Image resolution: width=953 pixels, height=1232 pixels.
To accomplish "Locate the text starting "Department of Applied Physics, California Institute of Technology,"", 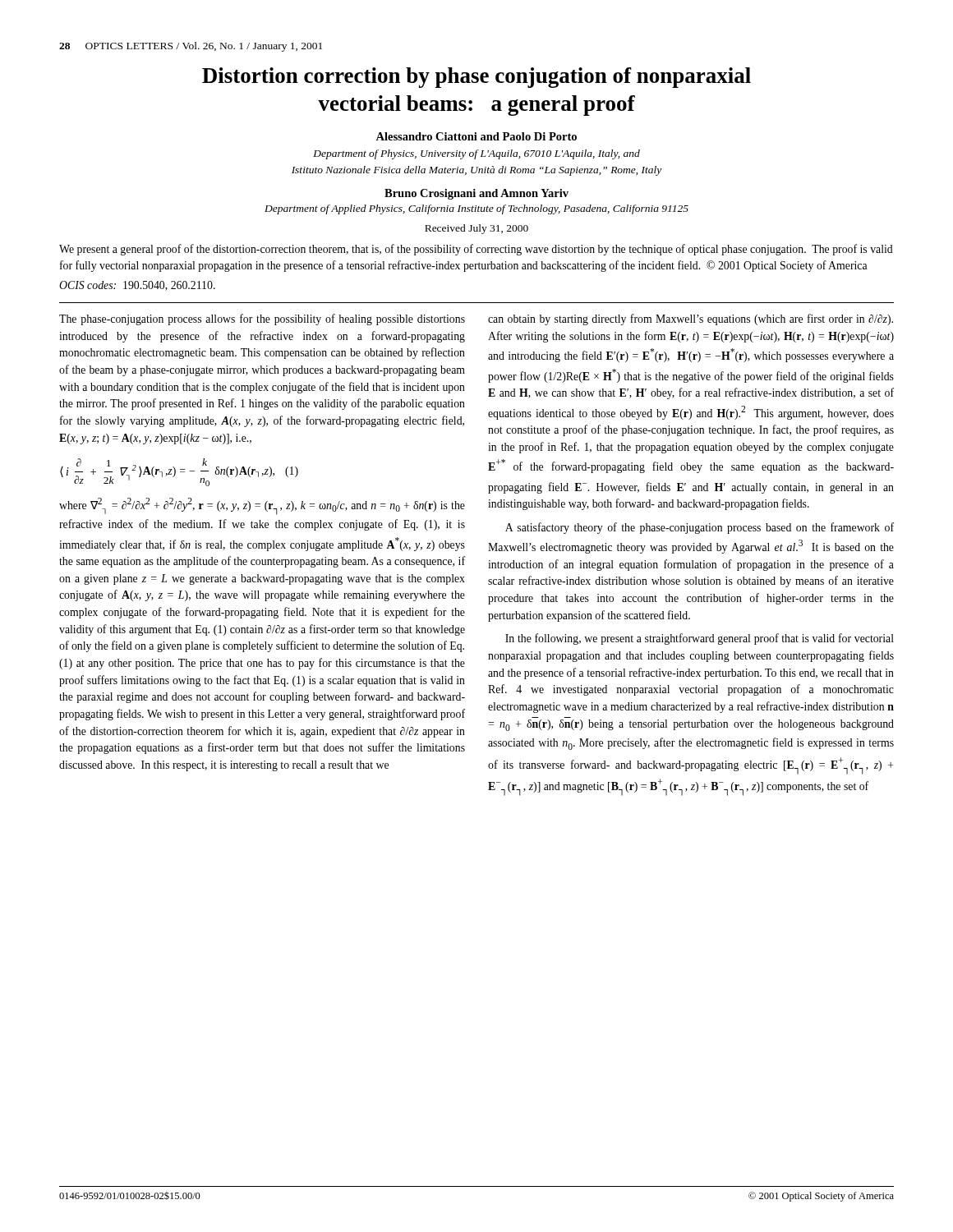I will click(x=476, y=208).
